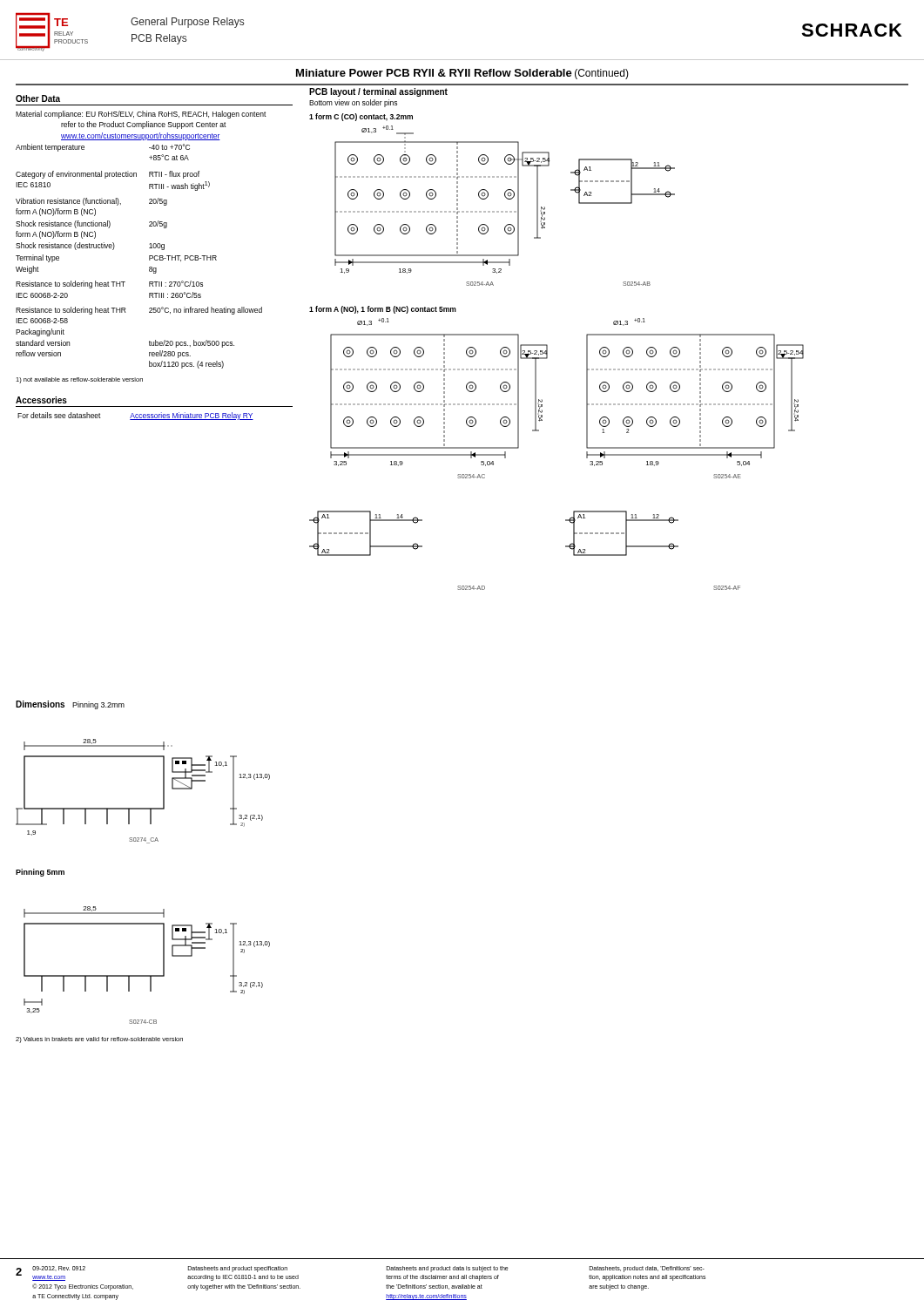
Task: Locate the table with the text "Resistance to soldering"
Action: (x=154, y=240)
